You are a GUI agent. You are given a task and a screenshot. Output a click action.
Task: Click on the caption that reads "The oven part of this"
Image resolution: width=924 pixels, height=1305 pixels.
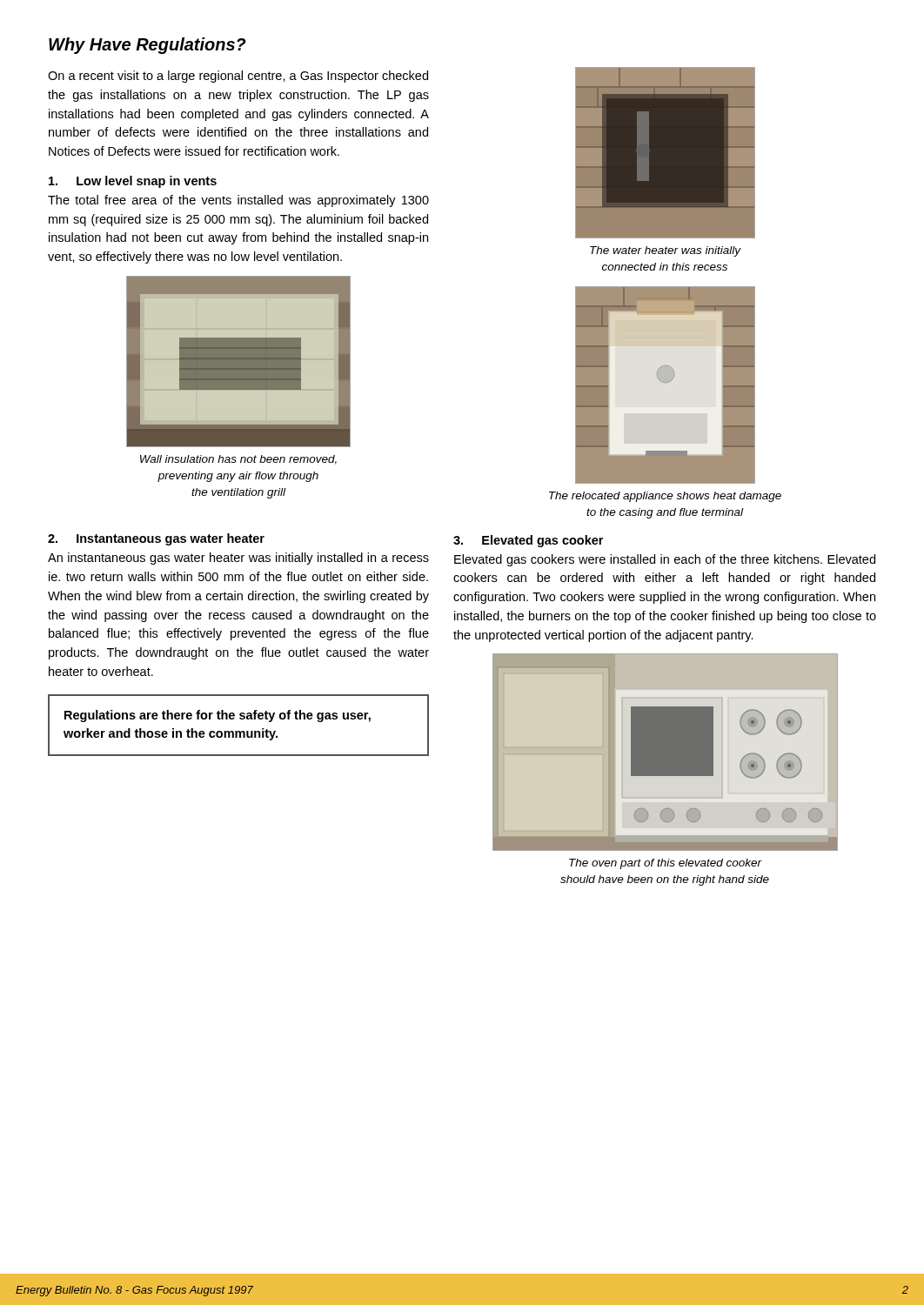(665, 871)
